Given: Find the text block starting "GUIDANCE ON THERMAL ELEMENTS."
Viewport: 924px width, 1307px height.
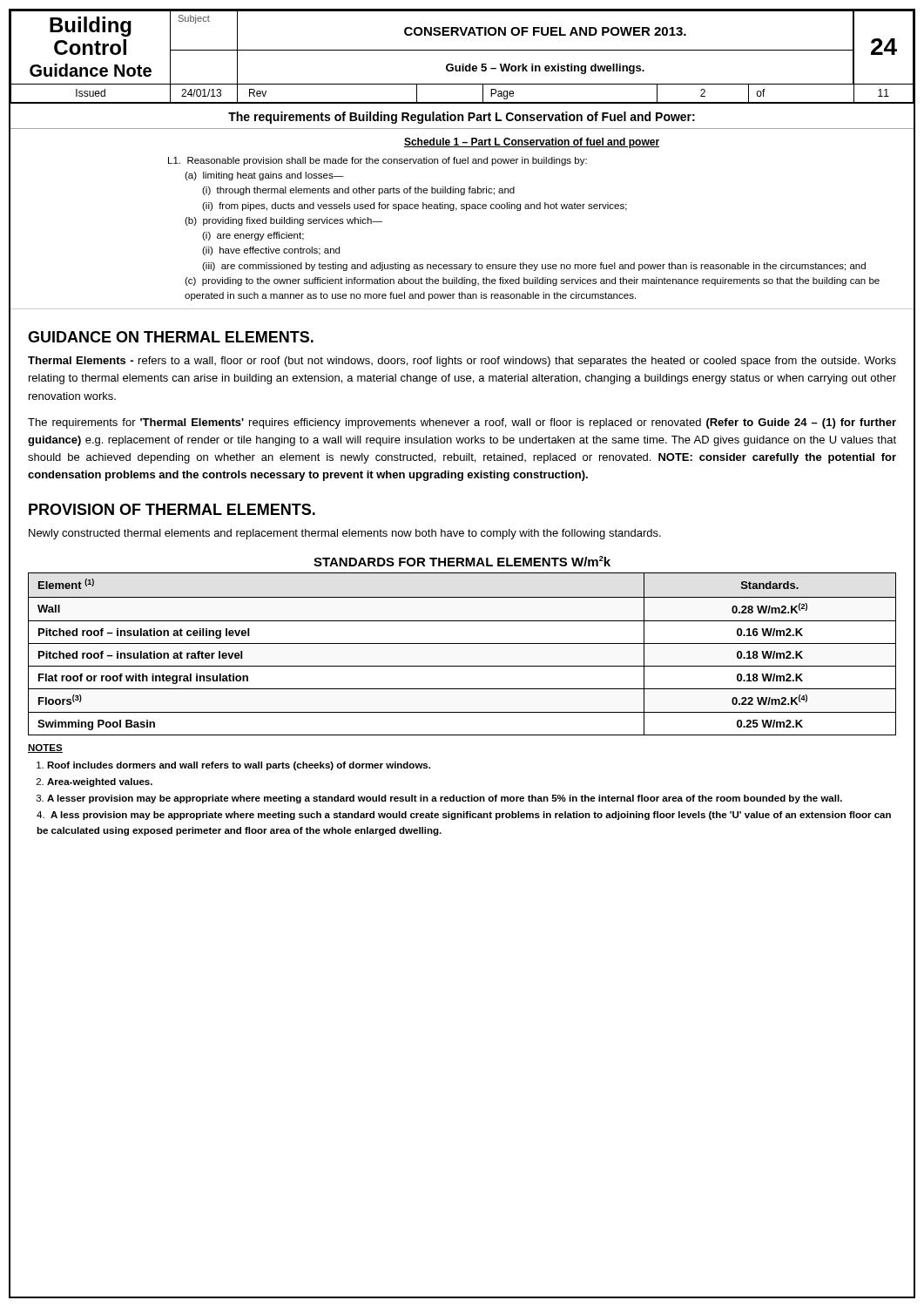Looking at the screenshot, I should tap(171, 338).
